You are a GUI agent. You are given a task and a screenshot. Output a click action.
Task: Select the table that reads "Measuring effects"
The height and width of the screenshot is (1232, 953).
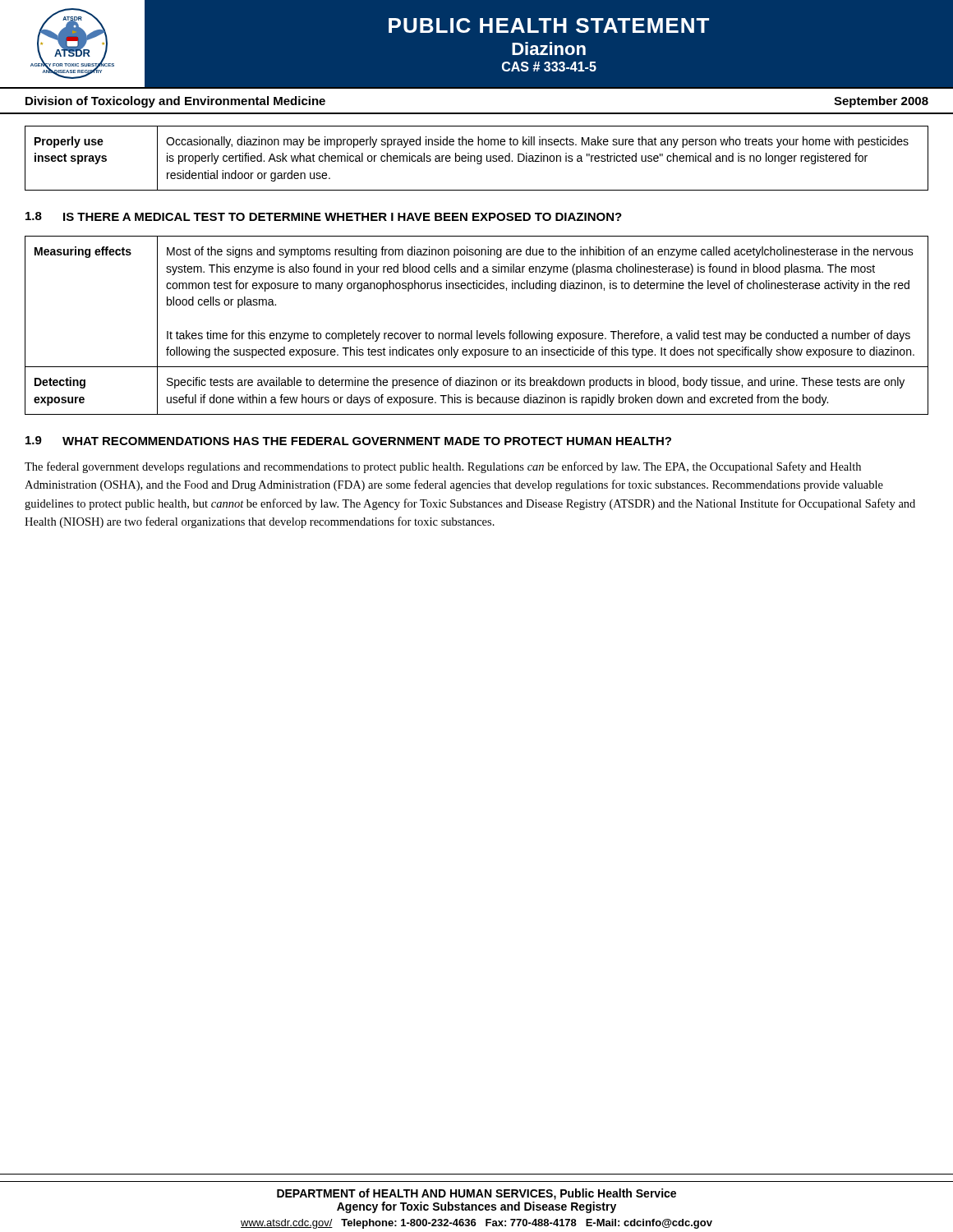coord(476,325)
